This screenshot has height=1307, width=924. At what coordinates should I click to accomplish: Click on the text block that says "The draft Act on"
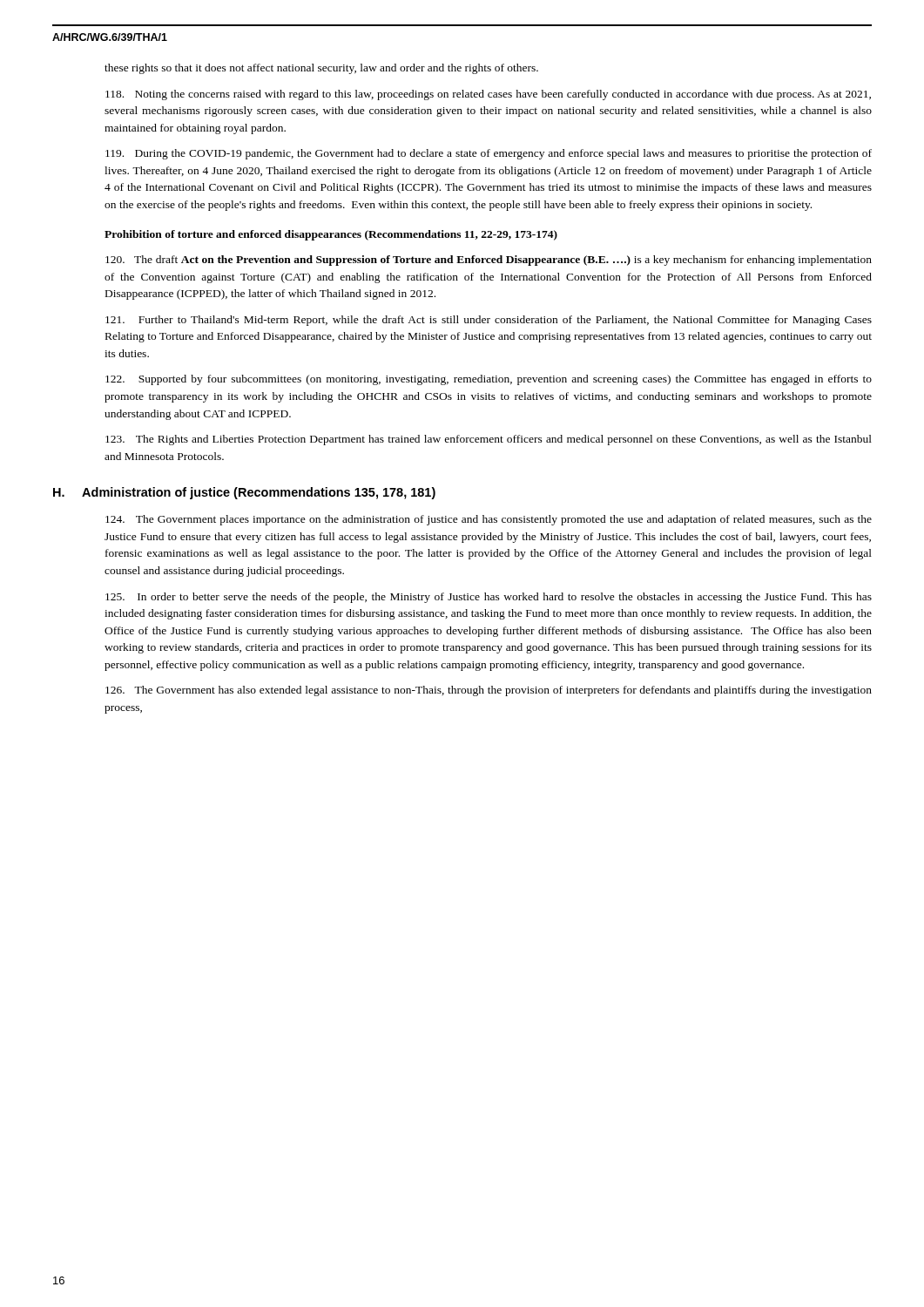click(x=488, y=276)
